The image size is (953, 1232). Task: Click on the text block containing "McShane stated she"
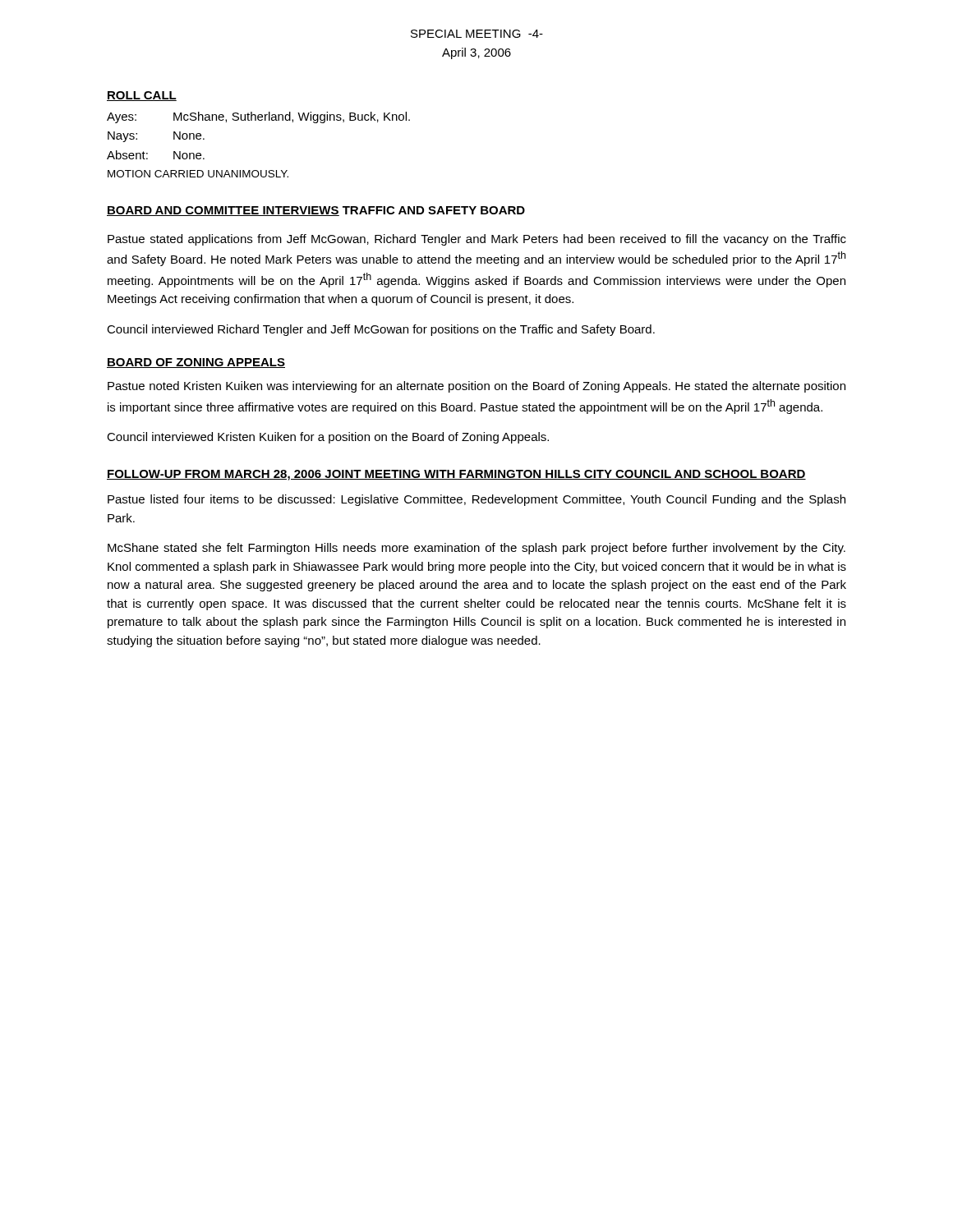[476, 594]
